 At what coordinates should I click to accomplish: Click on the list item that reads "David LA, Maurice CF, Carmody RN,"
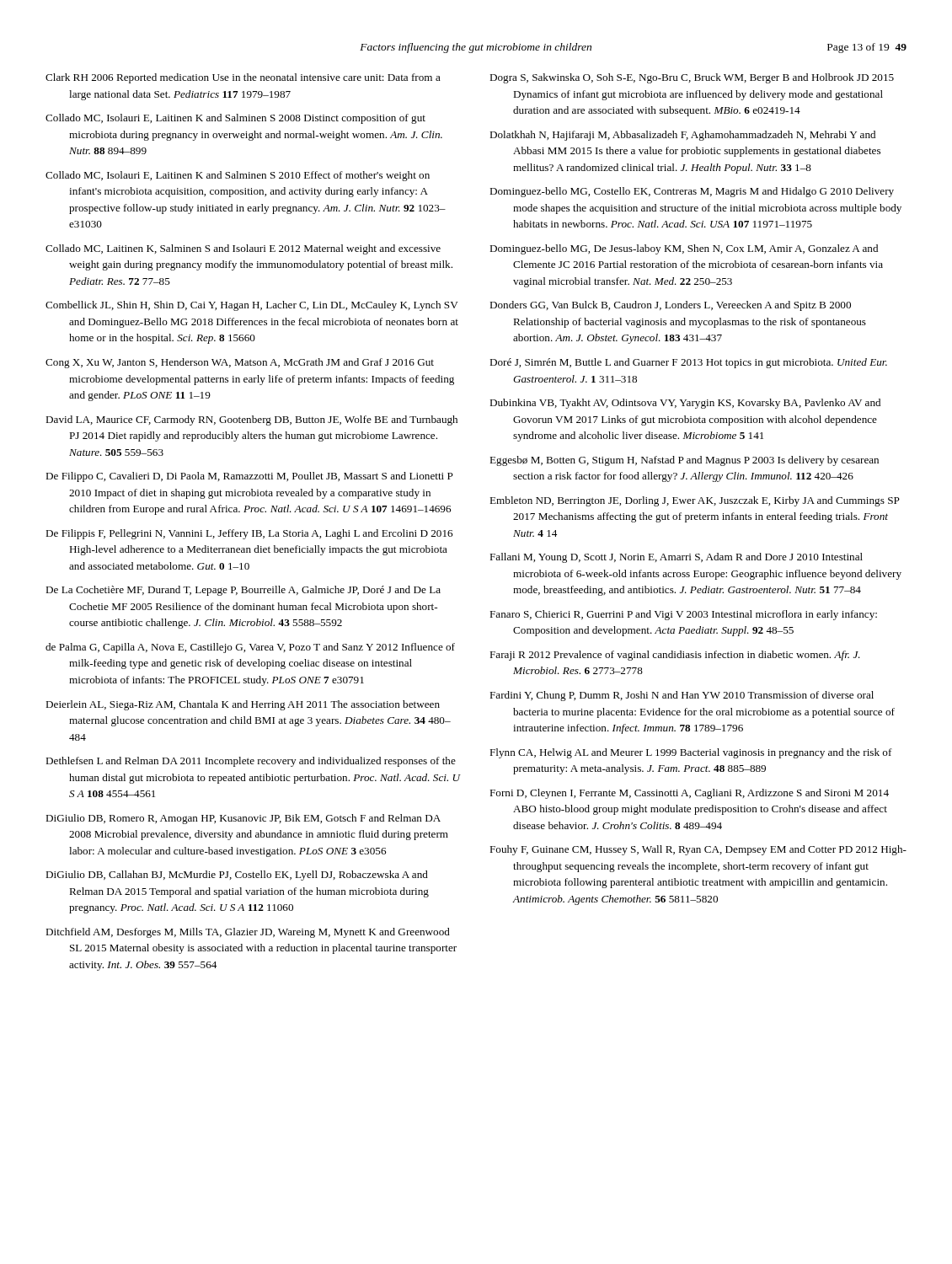pyautogui.click(x=252, y=435)
